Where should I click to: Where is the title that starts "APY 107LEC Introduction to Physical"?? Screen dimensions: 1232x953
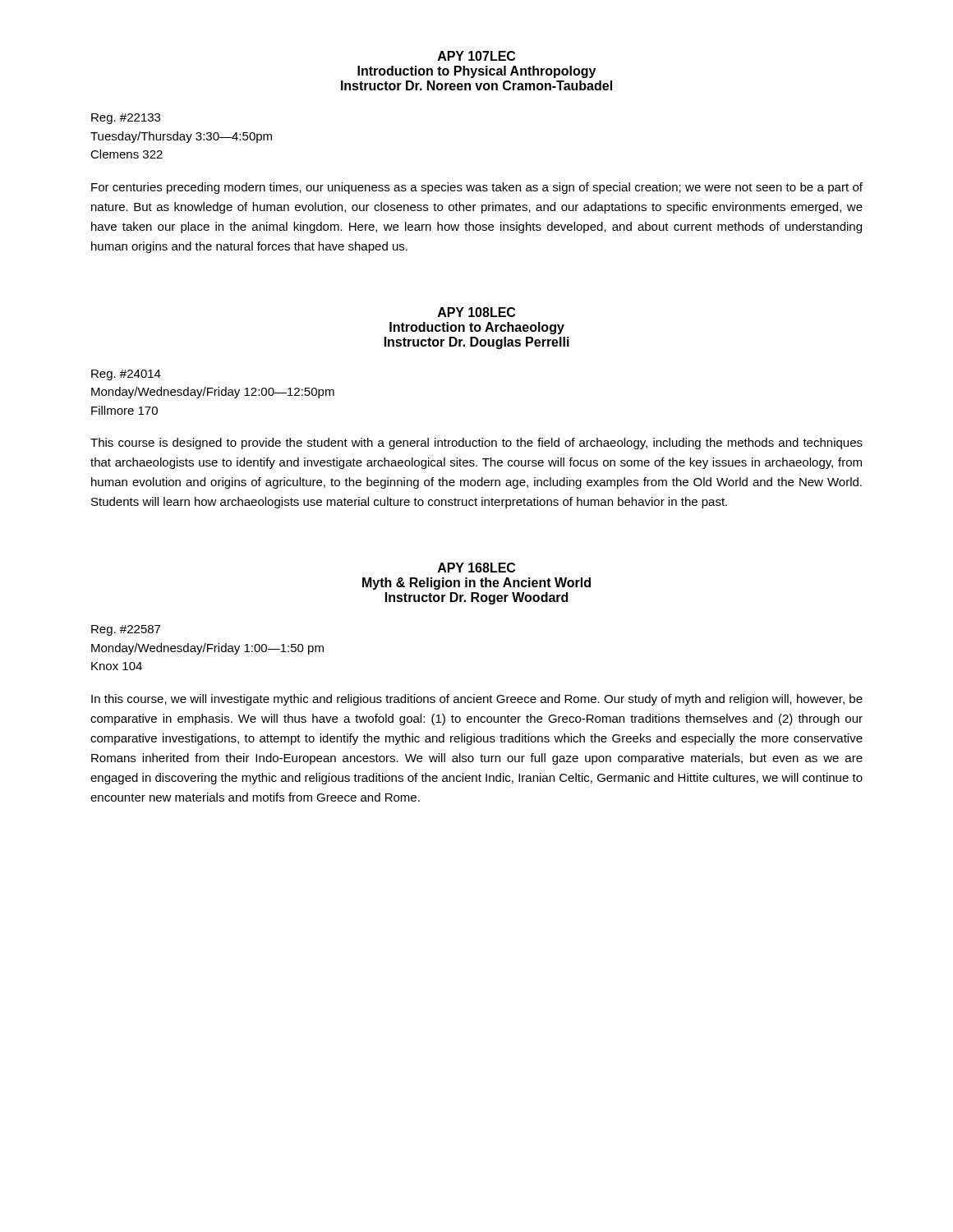coord(476,71)
